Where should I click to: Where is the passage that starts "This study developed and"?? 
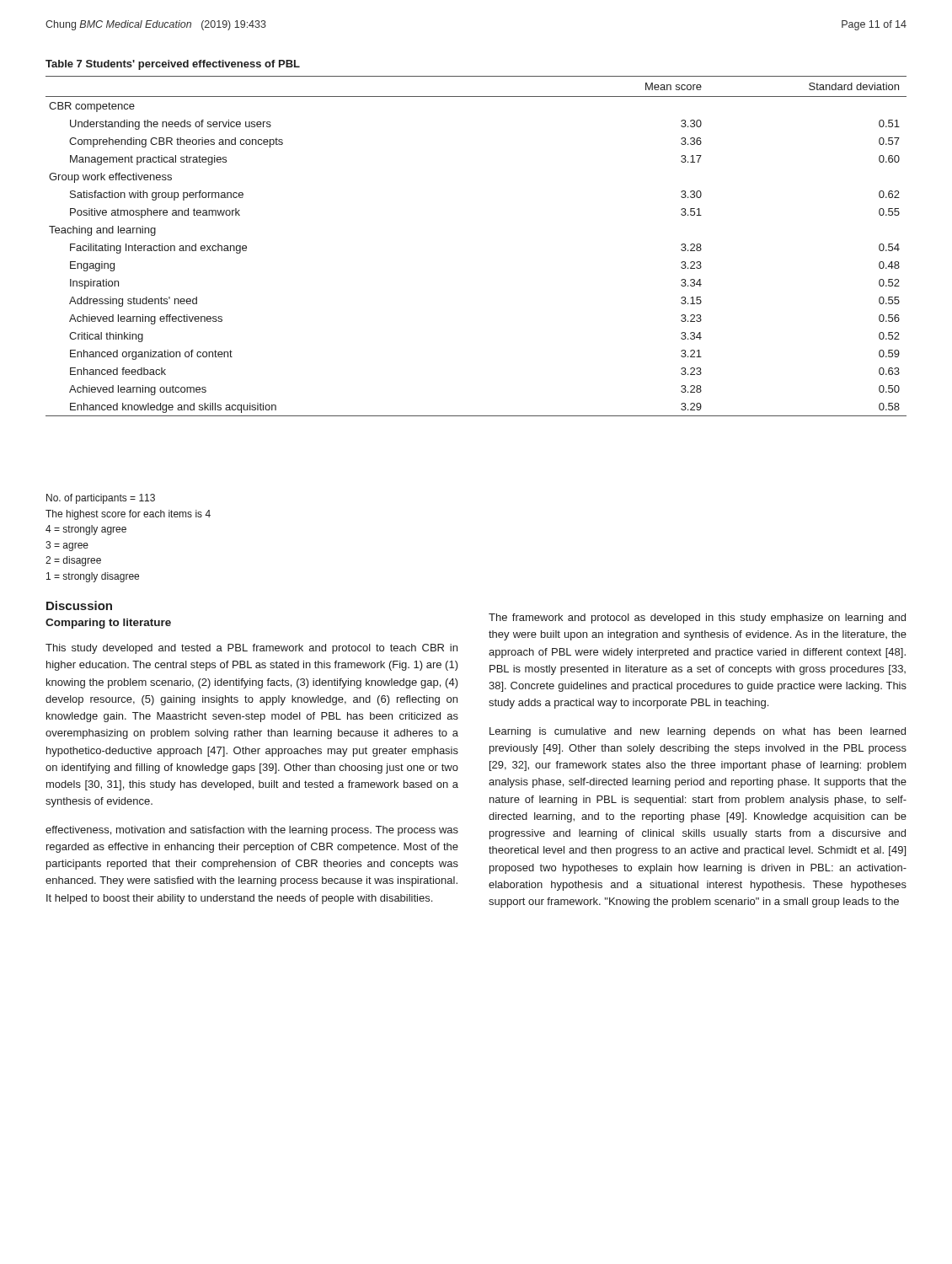pos(252,725)
